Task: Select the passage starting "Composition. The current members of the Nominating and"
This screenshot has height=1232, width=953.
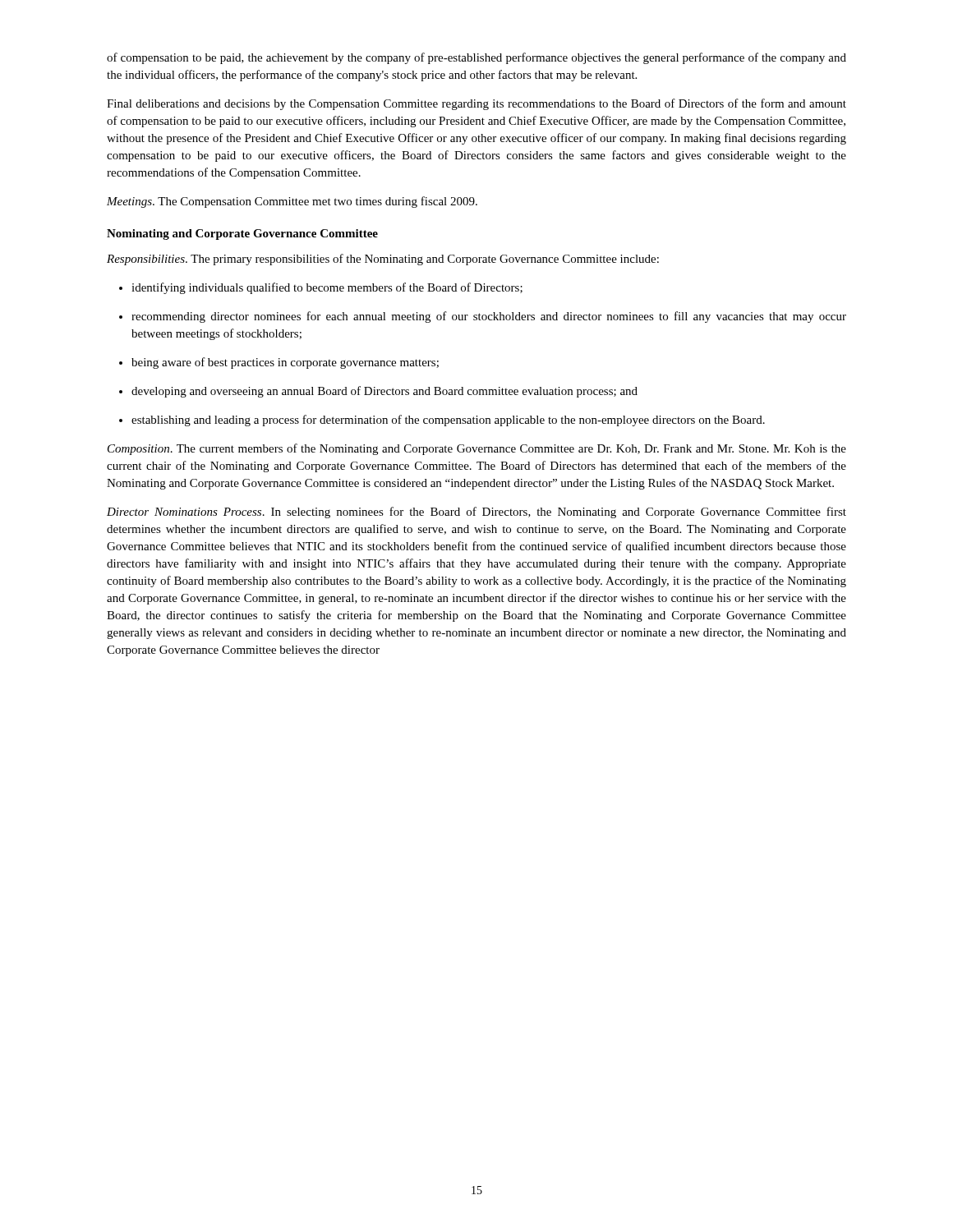Action: tap(476, 466)
